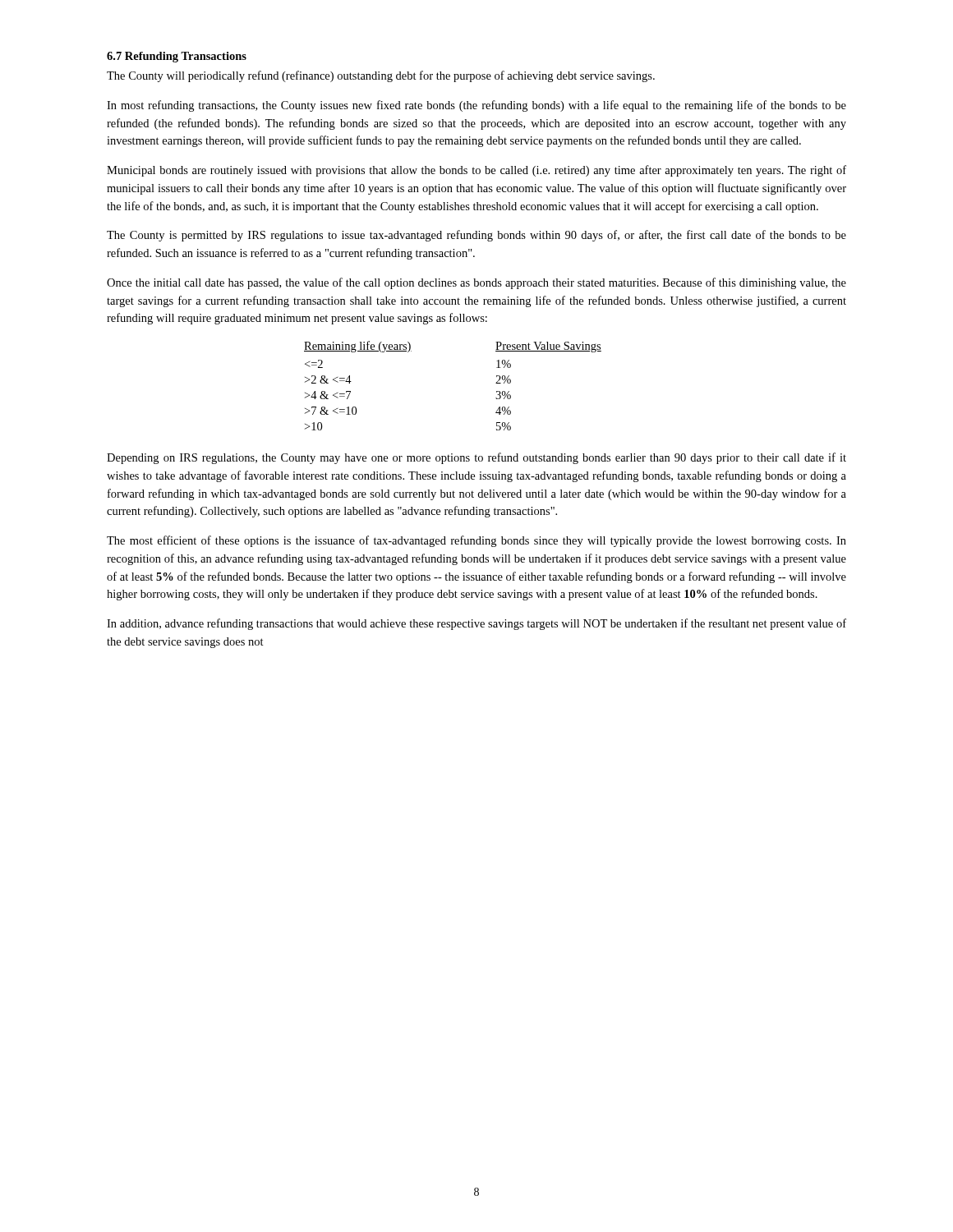Viewport: 953px width, 1232px height.
Task: Click on the text starting "Once the initial call"
Action: click(x=476, y=301)
